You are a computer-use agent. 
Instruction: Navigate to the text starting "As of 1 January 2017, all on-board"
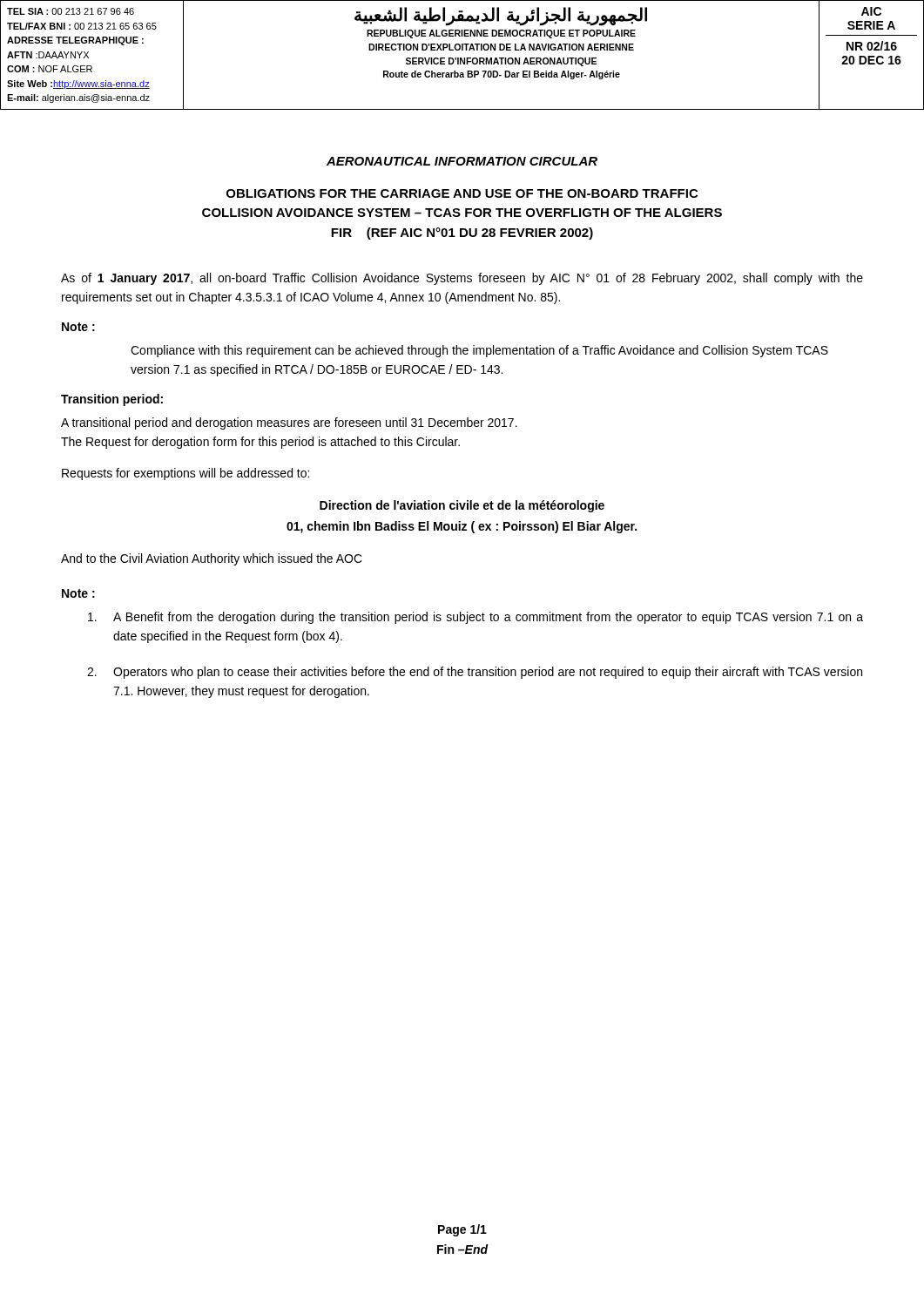pyautogui.click(x=462, y=288)
